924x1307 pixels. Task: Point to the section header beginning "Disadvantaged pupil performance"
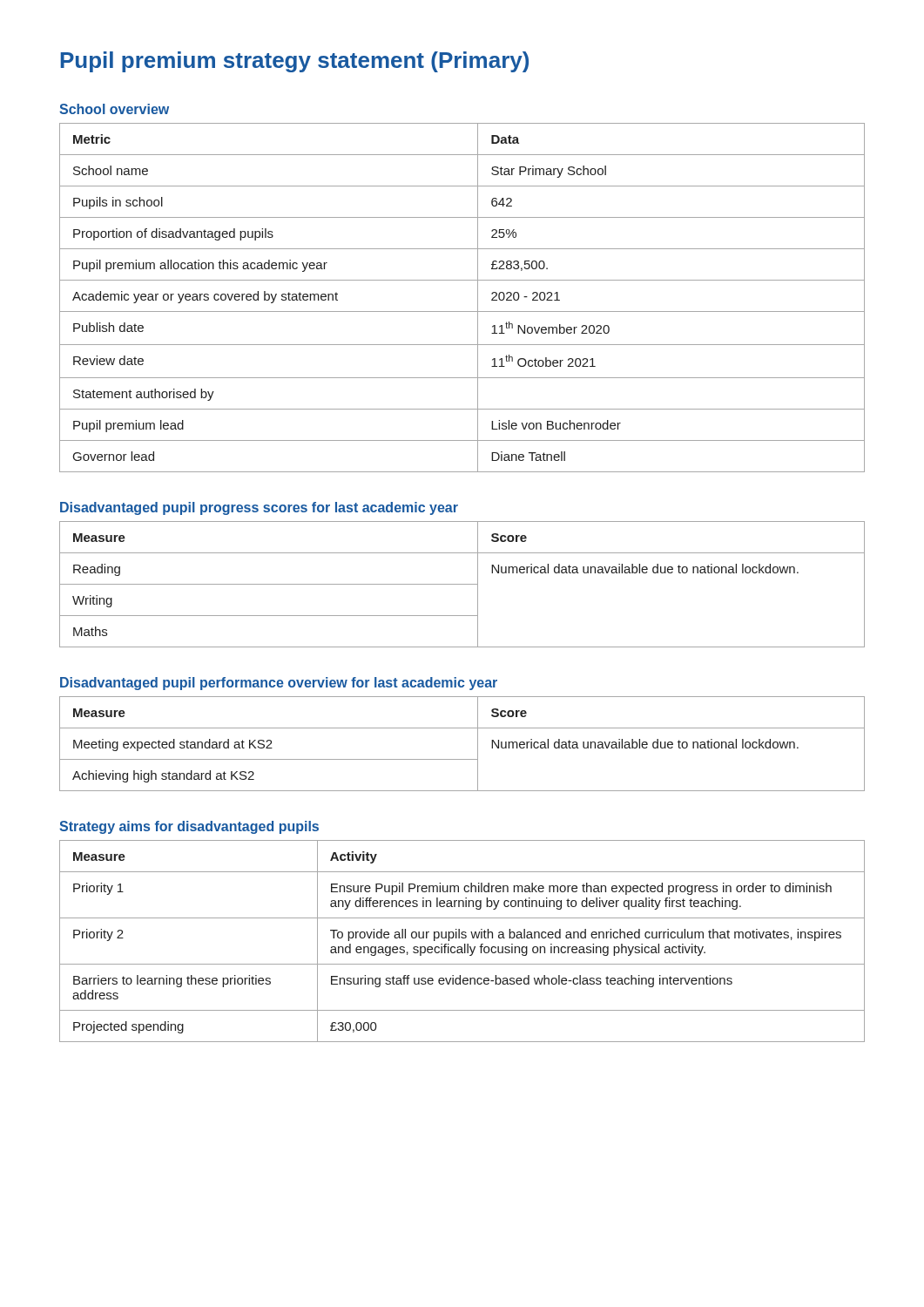pos(462,683)
